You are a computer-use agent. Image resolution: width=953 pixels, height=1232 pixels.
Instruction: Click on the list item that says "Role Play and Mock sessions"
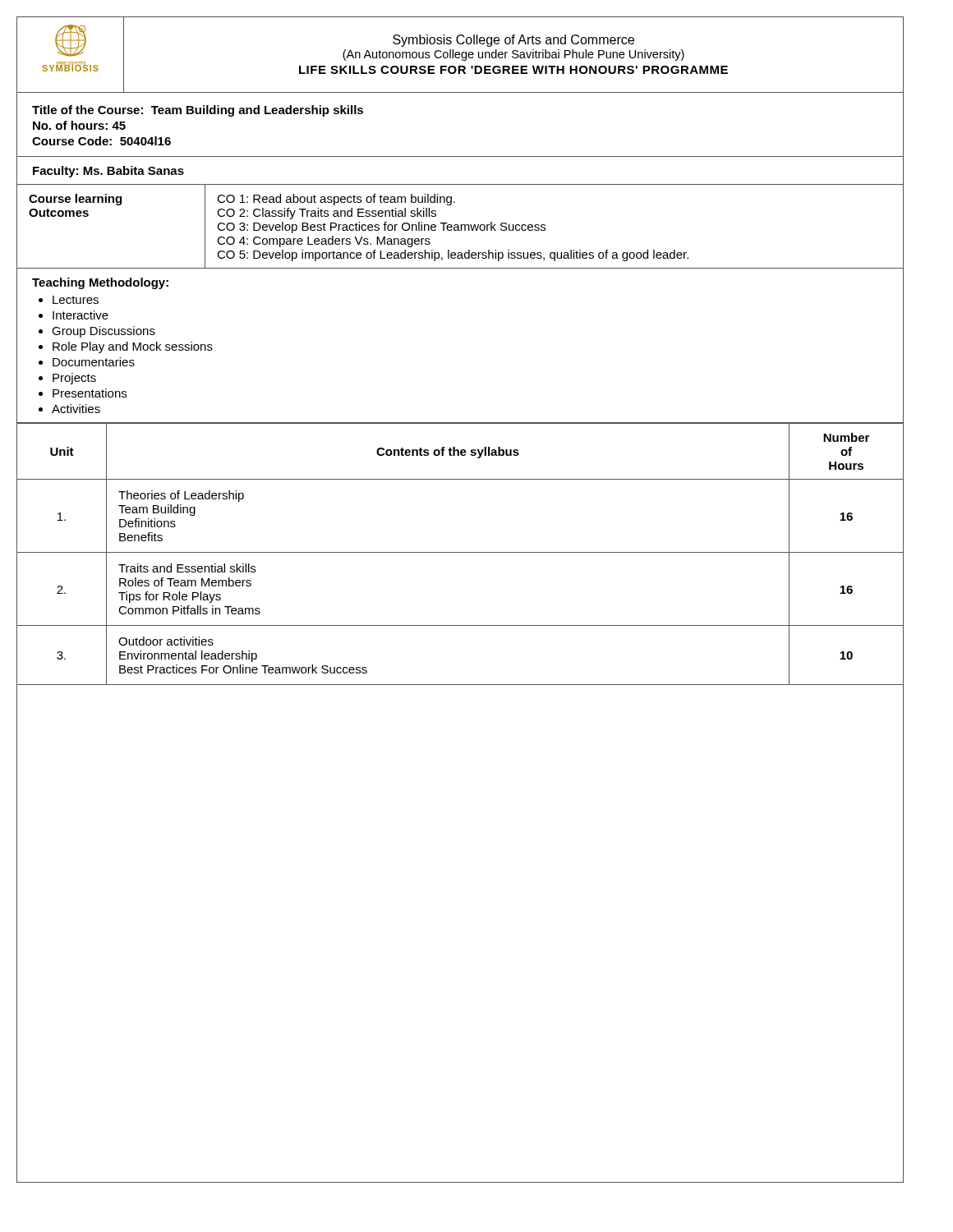tap(132, 346)
